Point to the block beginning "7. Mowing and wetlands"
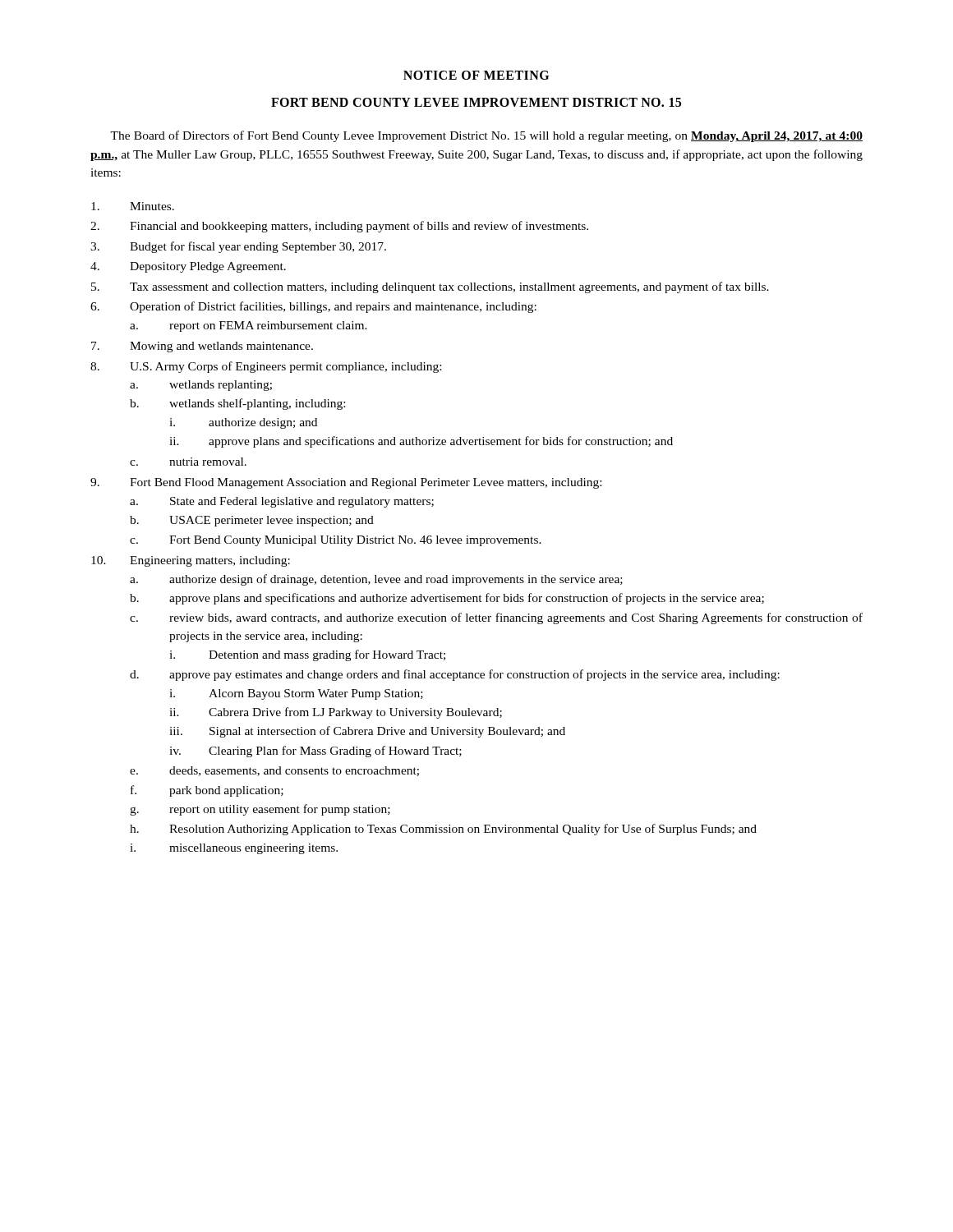The image size is (953, 1232). [202, 347]
